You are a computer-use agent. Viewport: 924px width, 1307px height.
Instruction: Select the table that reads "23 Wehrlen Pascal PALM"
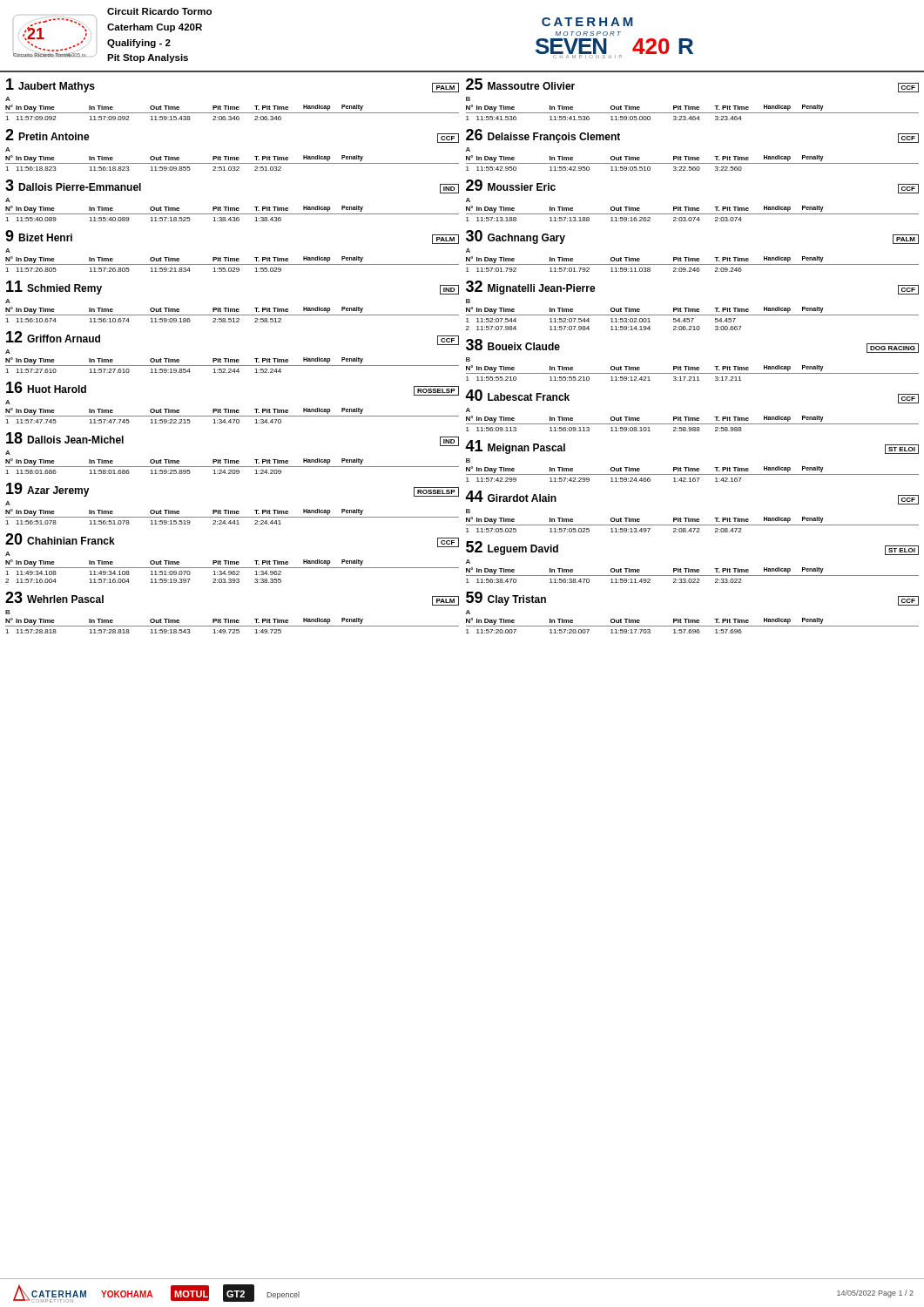pyautogui.click(x=232, y=612)
